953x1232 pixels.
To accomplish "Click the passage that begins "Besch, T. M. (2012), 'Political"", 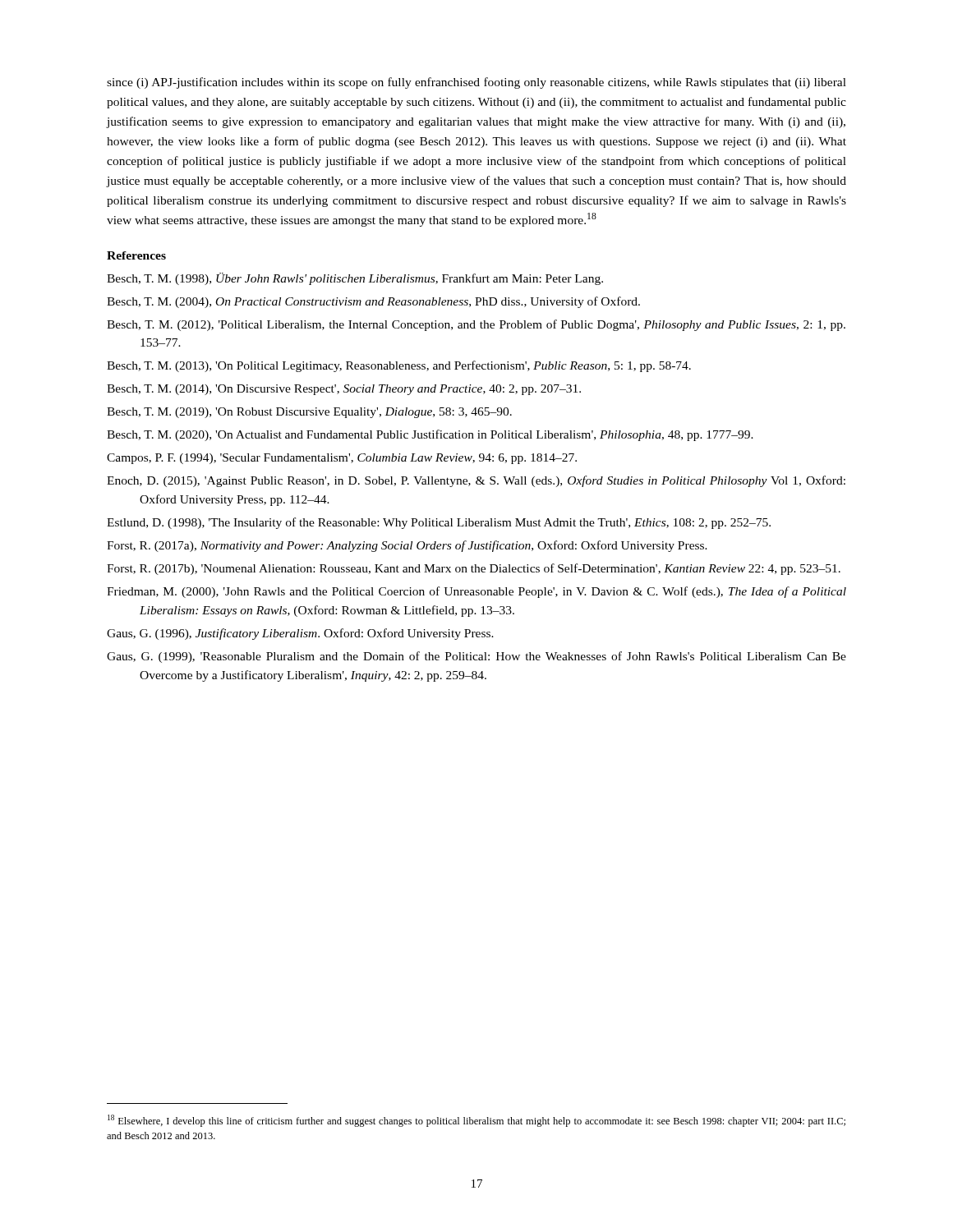I will pyautogui.click(x=476, y=334).
